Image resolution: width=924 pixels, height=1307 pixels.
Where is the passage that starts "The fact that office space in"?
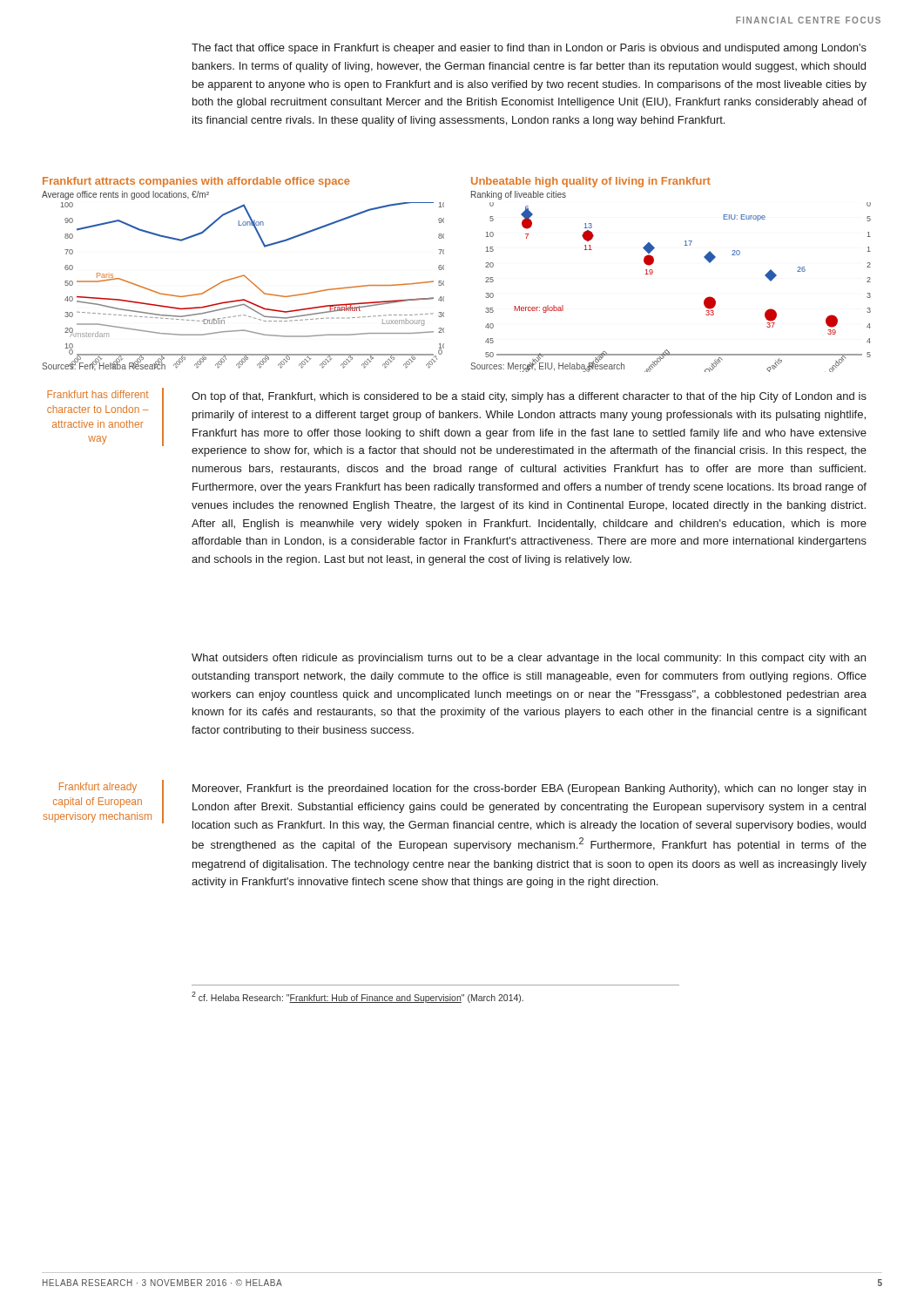(x=529, y=84)
